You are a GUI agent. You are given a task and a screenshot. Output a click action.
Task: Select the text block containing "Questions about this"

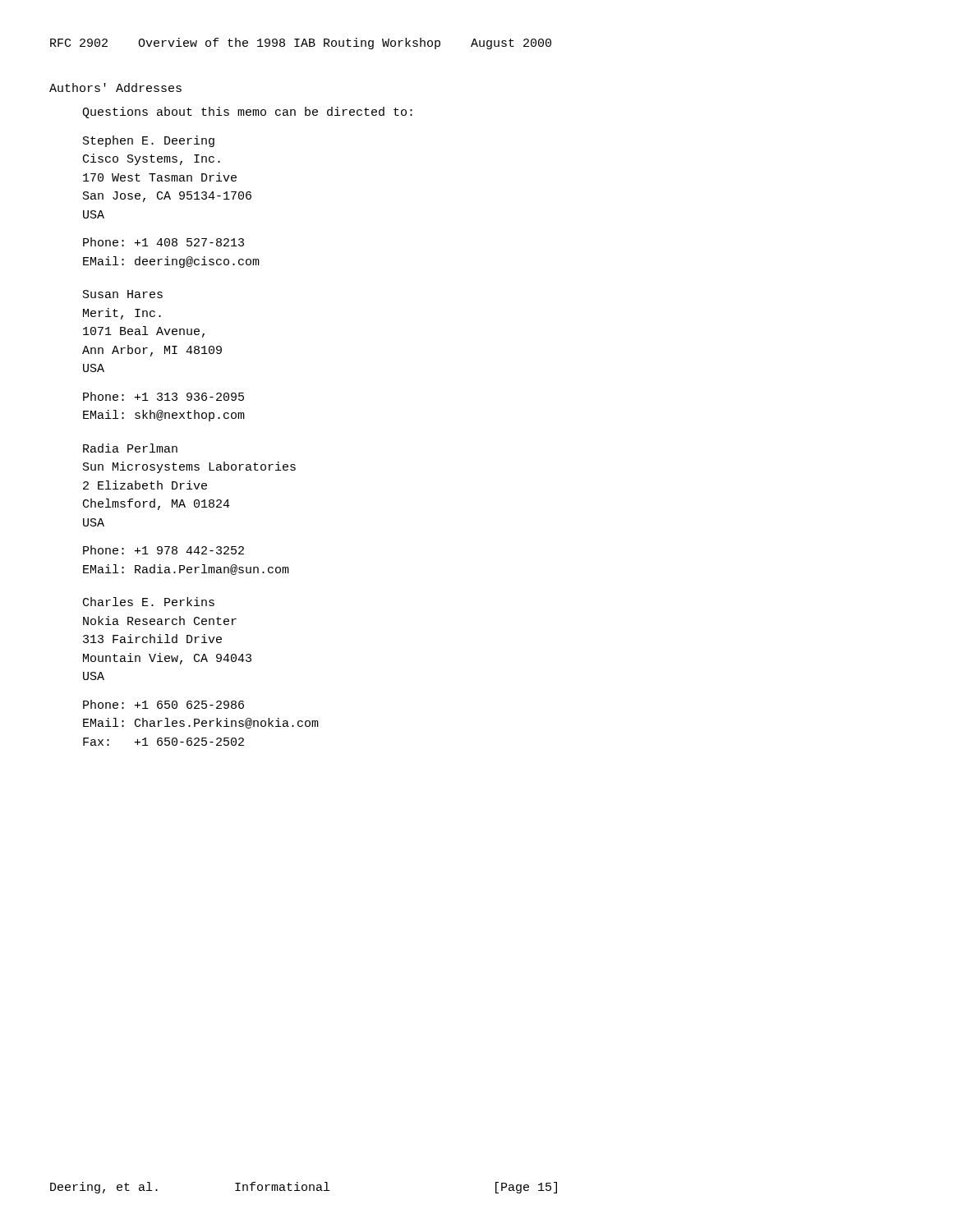pyautogui.click(x=249, y=113)
